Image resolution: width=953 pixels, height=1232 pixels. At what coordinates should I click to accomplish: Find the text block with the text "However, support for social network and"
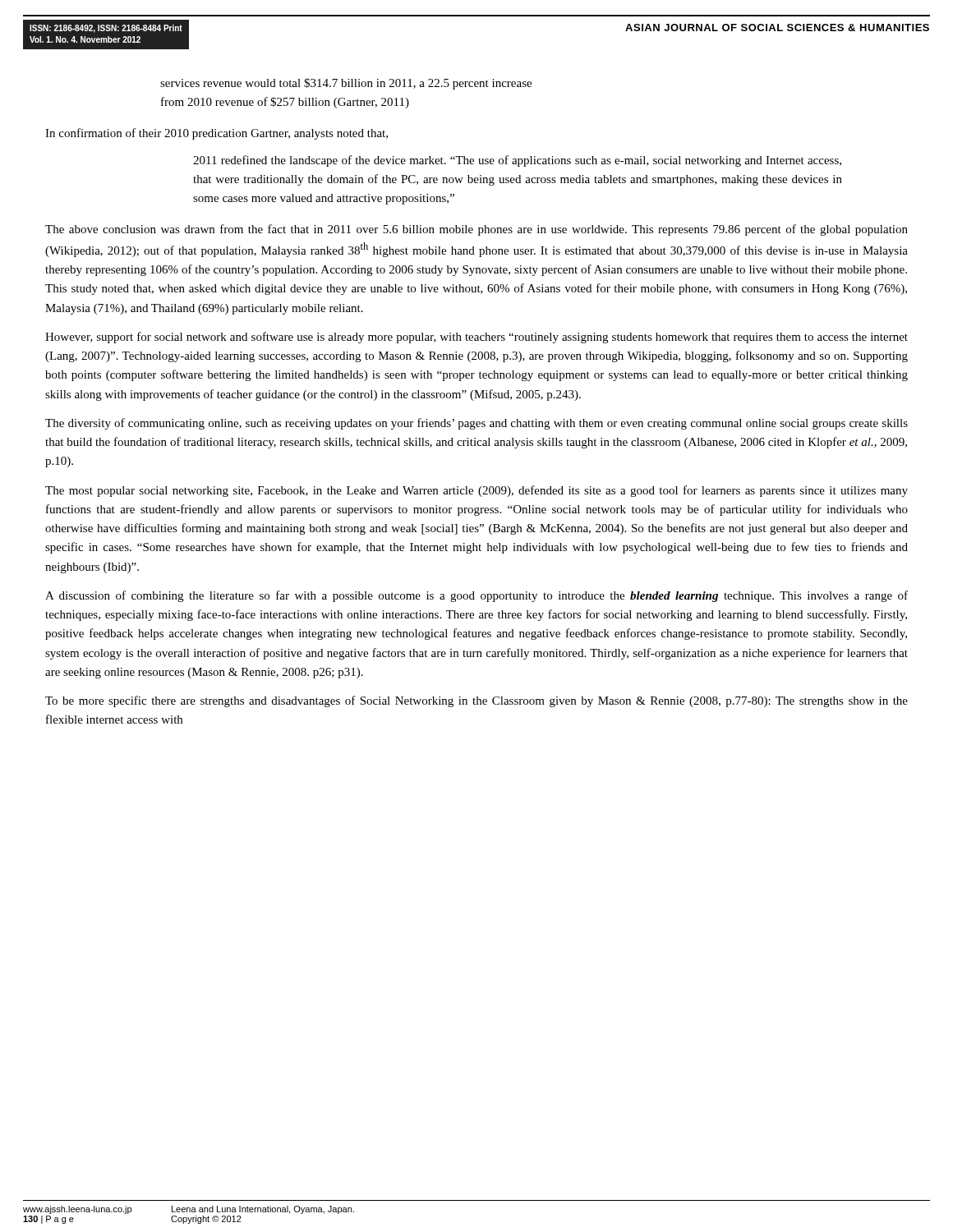click(x=476, y=366)
